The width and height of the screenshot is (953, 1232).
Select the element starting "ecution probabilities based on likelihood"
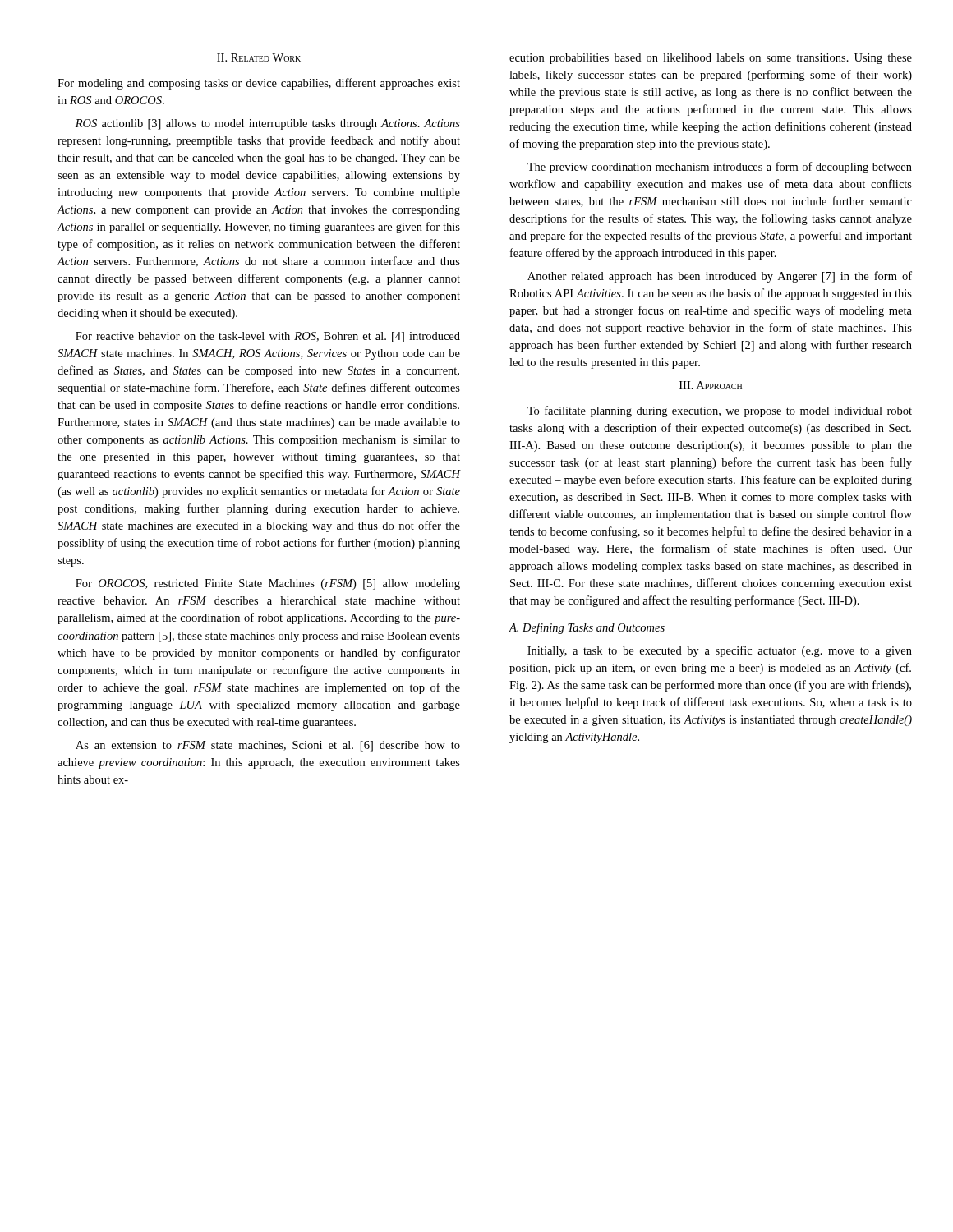pyautogui.click(x=711, y=101)
